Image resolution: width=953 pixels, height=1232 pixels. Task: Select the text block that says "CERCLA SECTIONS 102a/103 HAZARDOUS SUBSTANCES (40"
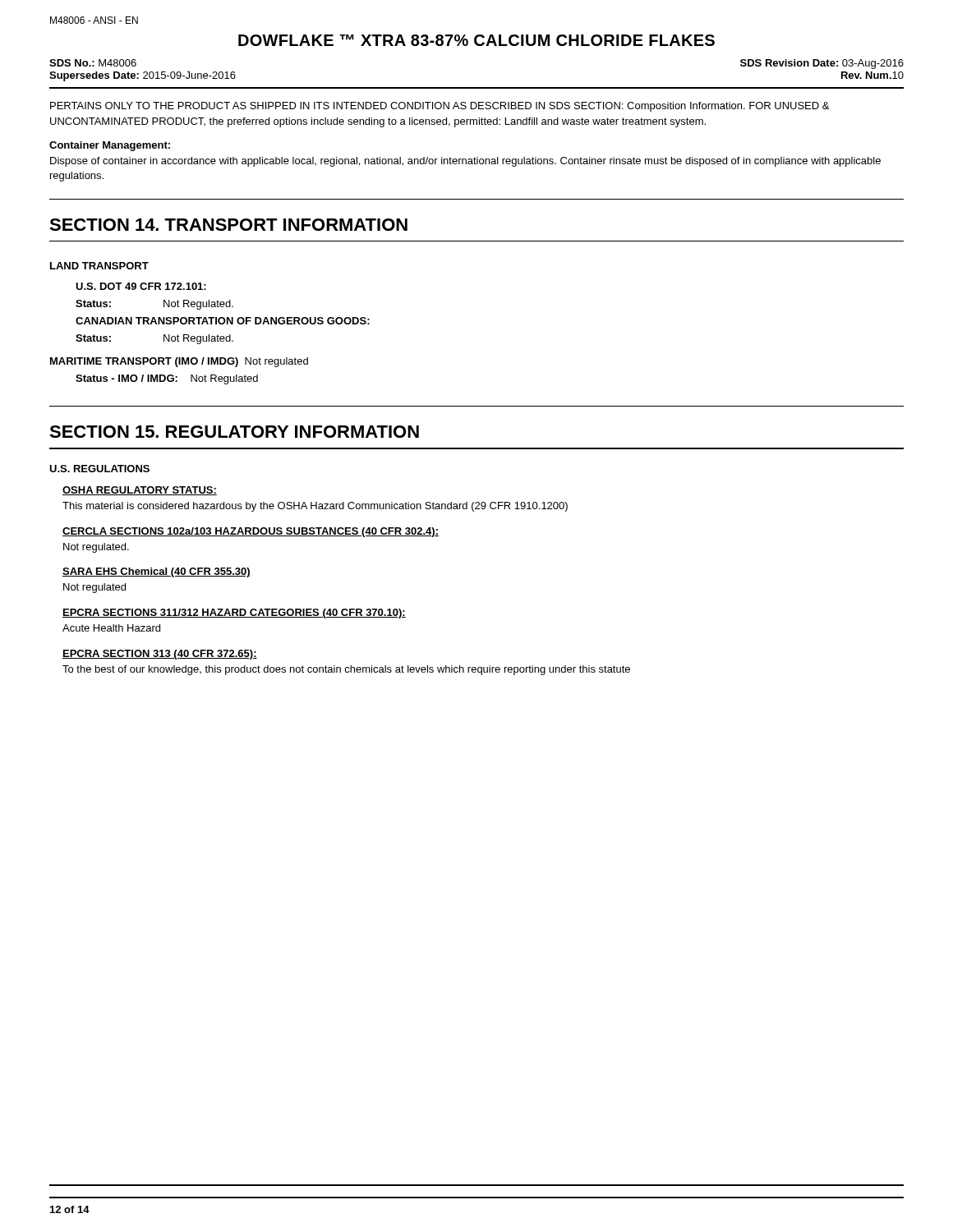coord(251,539)
